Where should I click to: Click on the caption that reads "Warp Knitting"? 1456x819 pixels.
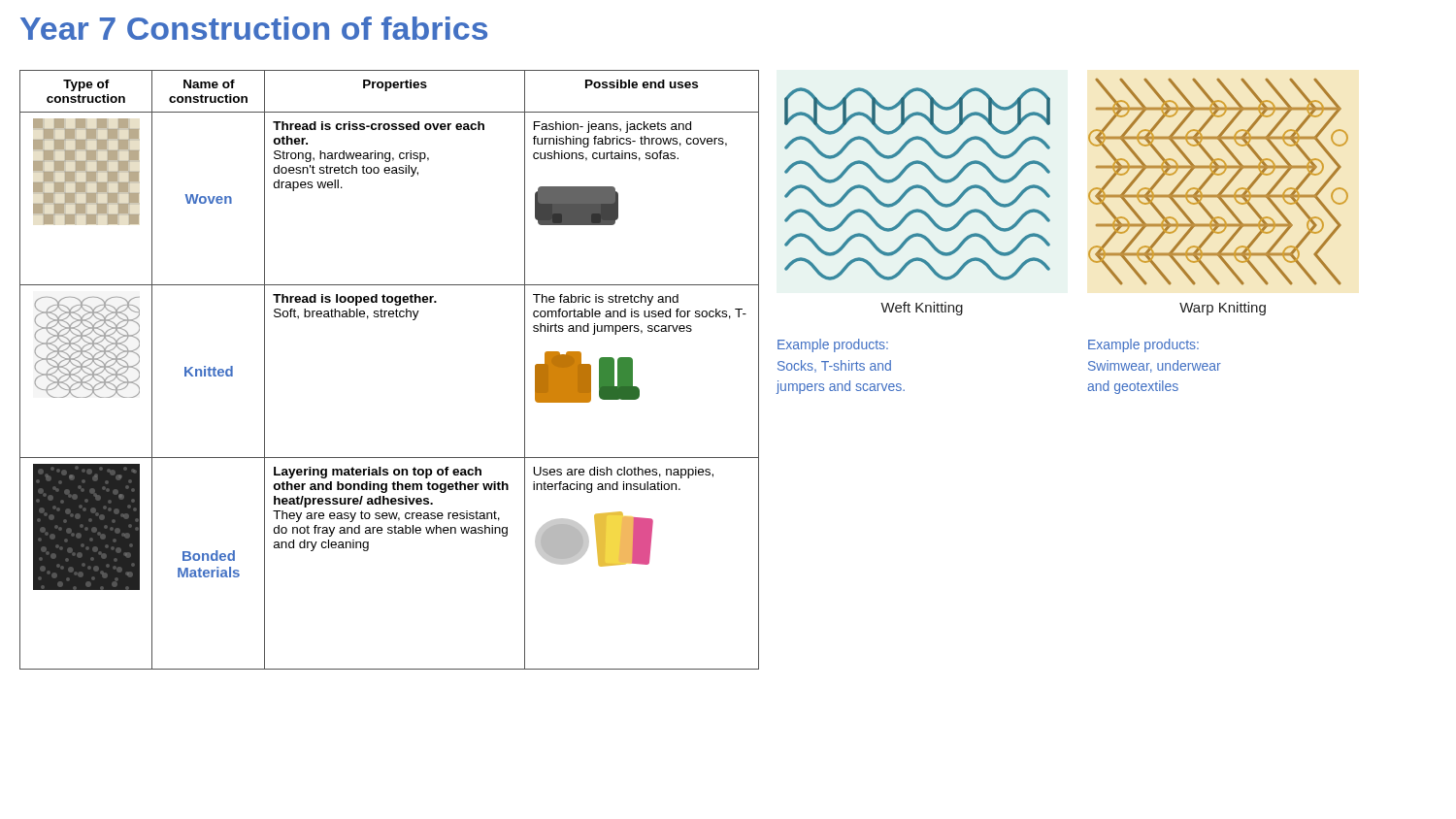1223,307
